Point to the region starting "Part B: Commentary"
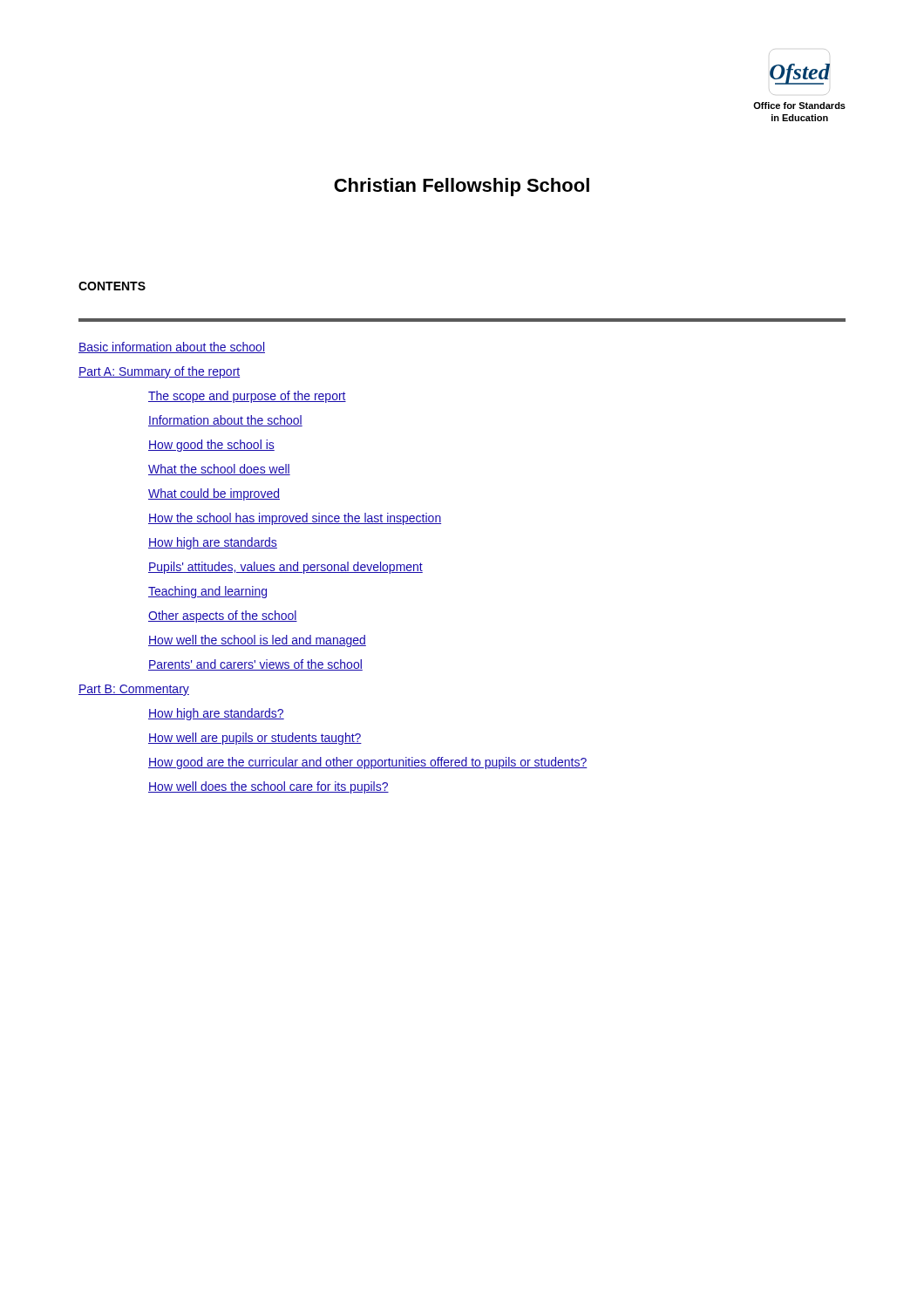The image size is (924, 1308). (x=134, y=689)
